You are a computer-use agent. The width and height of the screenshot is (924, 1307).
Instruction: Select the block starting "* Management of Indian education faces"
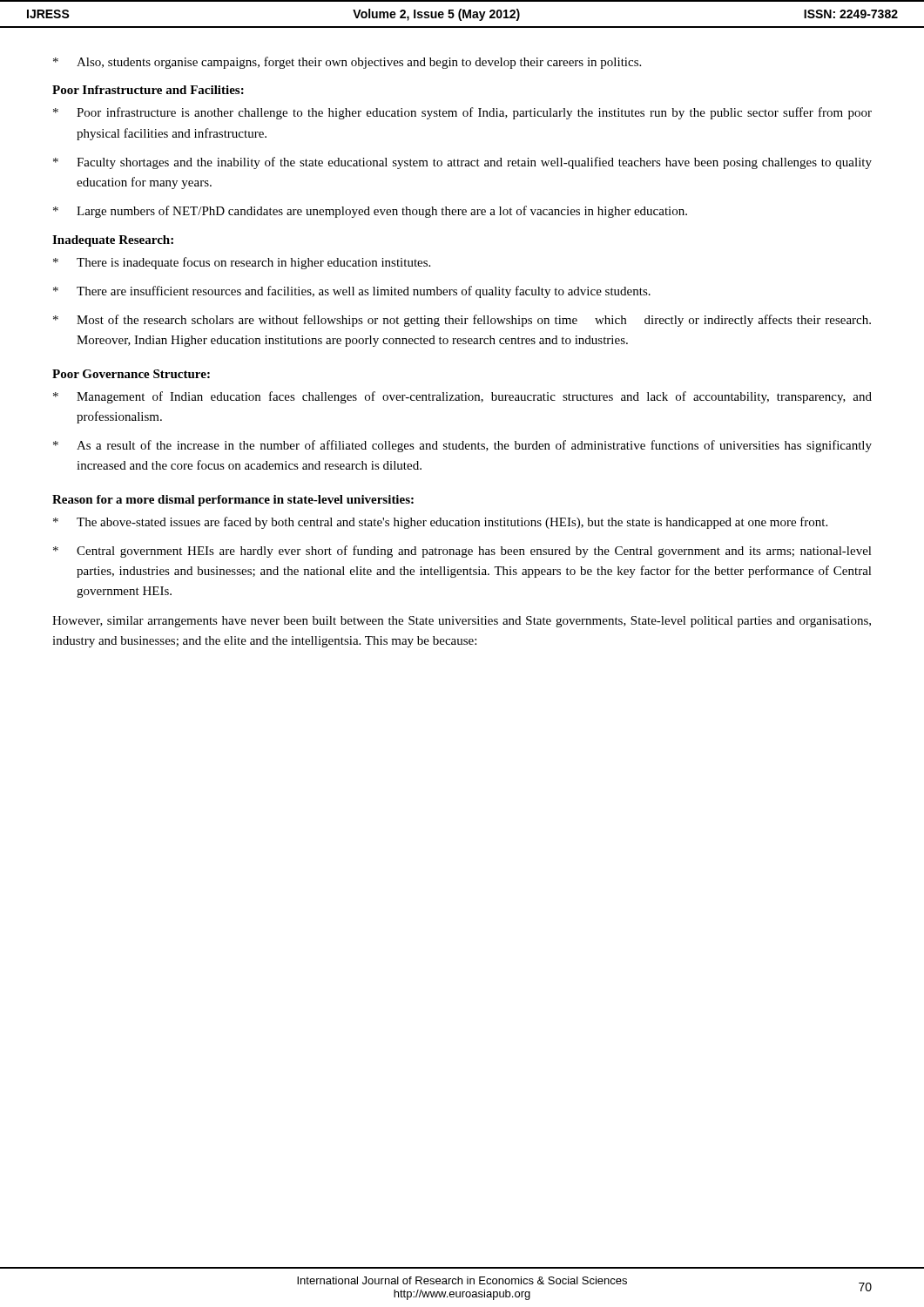coord(462,407)
